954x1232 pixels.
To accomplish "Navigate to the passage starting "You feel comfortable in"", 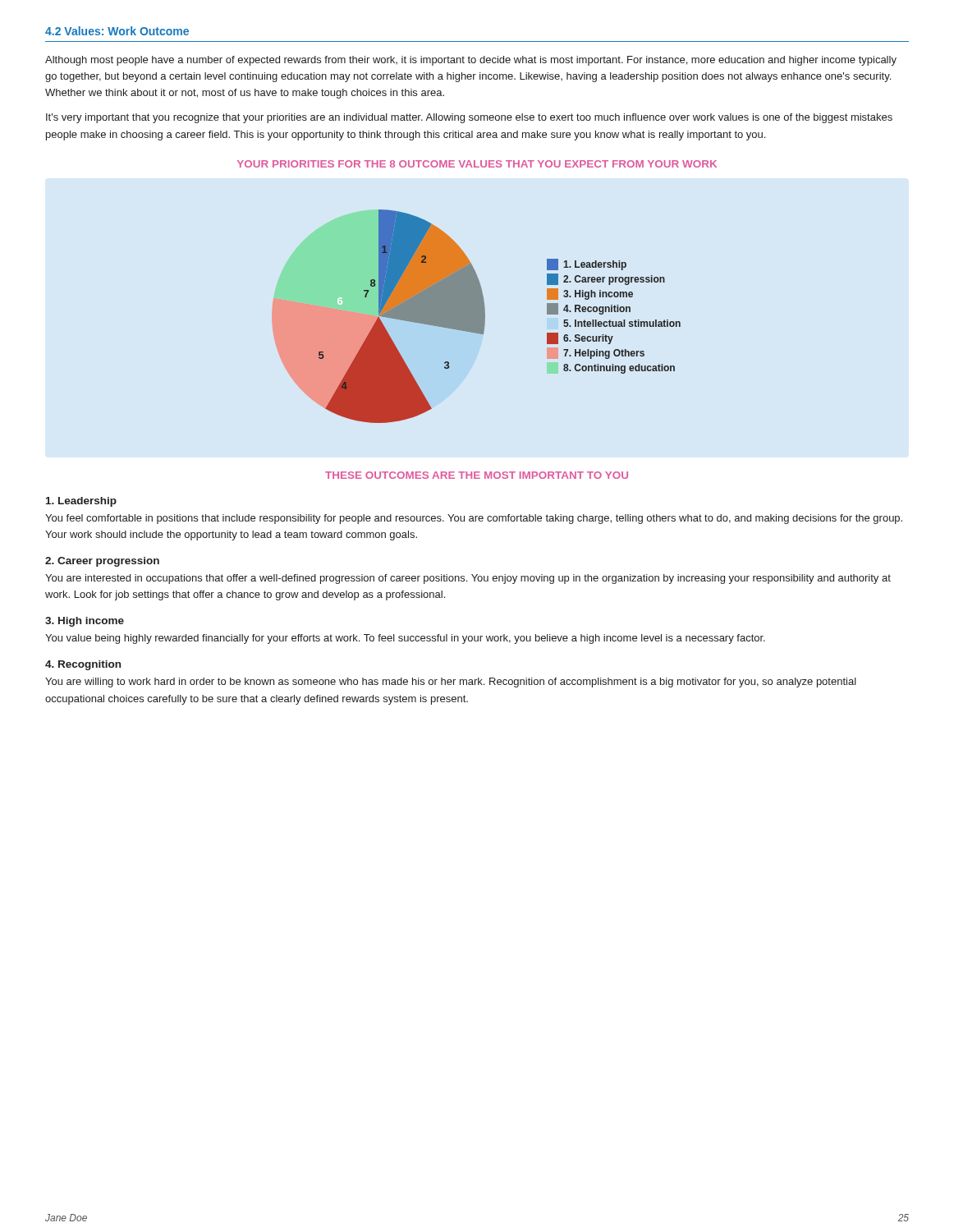I will coord(474,526).
